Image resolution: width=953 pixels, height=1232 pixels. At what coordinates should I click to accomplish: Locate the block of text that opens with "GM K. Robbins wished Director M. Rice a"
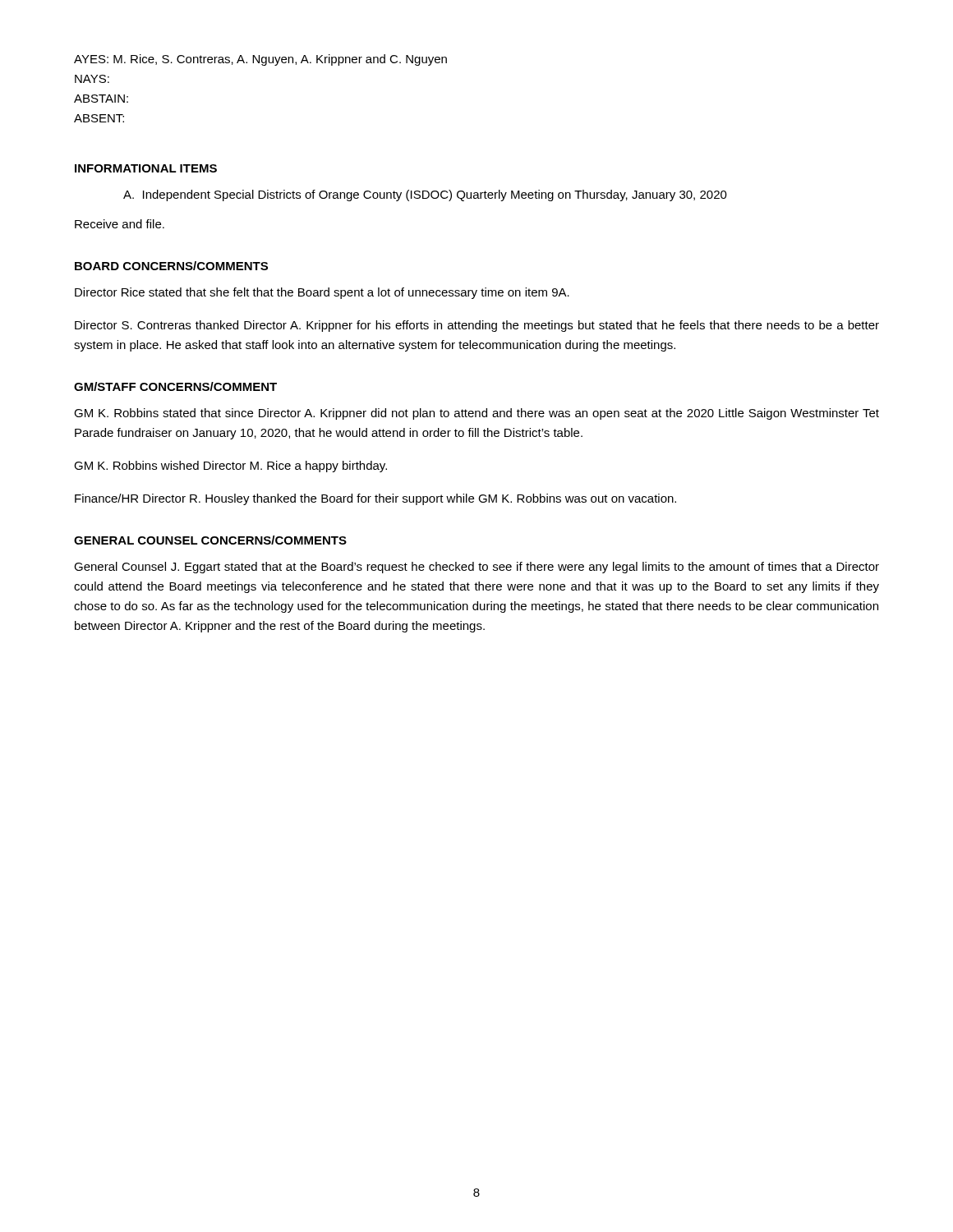click(231, 465)
